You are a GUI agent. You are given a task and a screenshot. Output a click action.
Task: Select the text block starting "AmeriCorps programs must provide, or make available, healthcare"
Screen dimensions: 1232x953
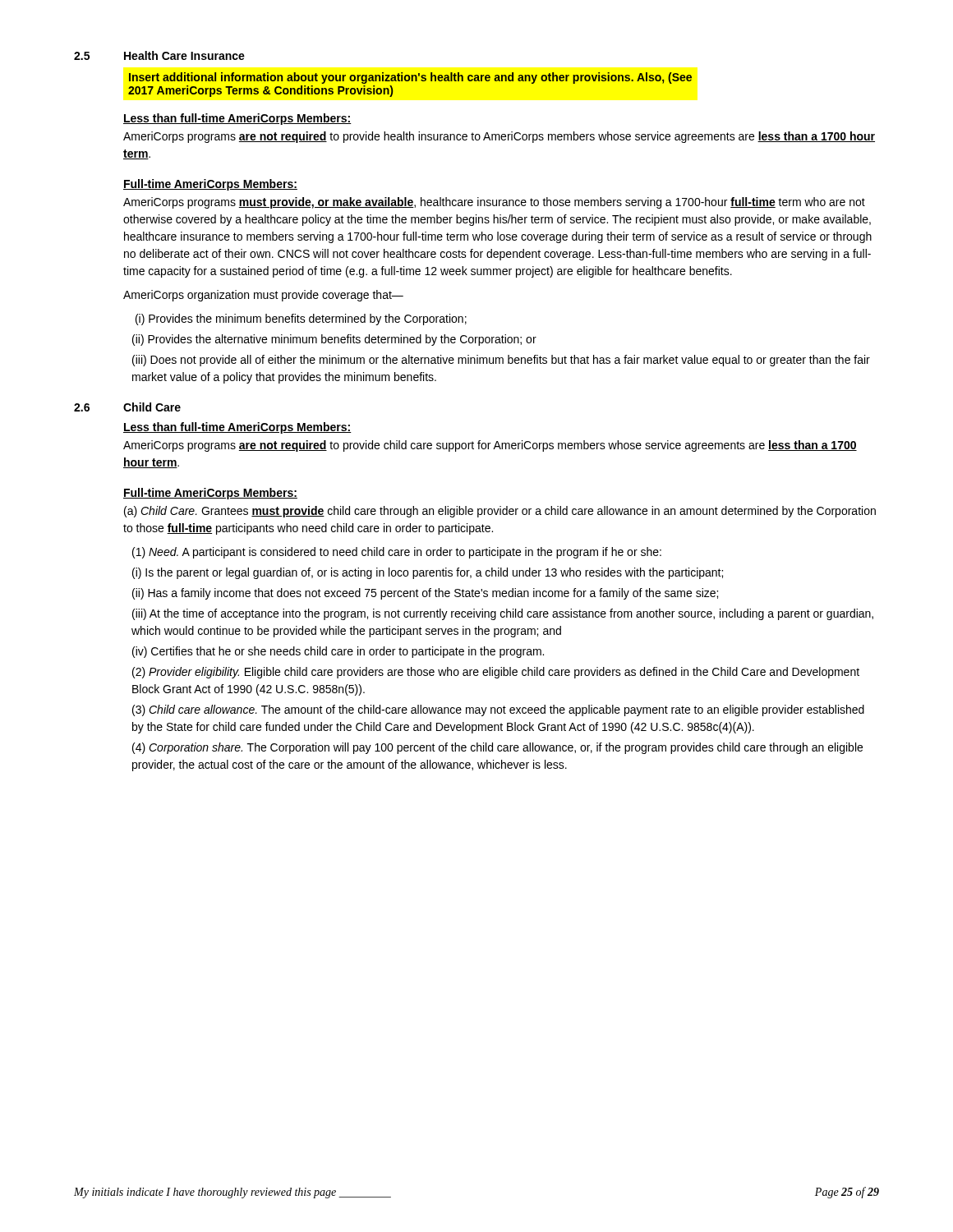pyautogui.click(x=498, y=237)
